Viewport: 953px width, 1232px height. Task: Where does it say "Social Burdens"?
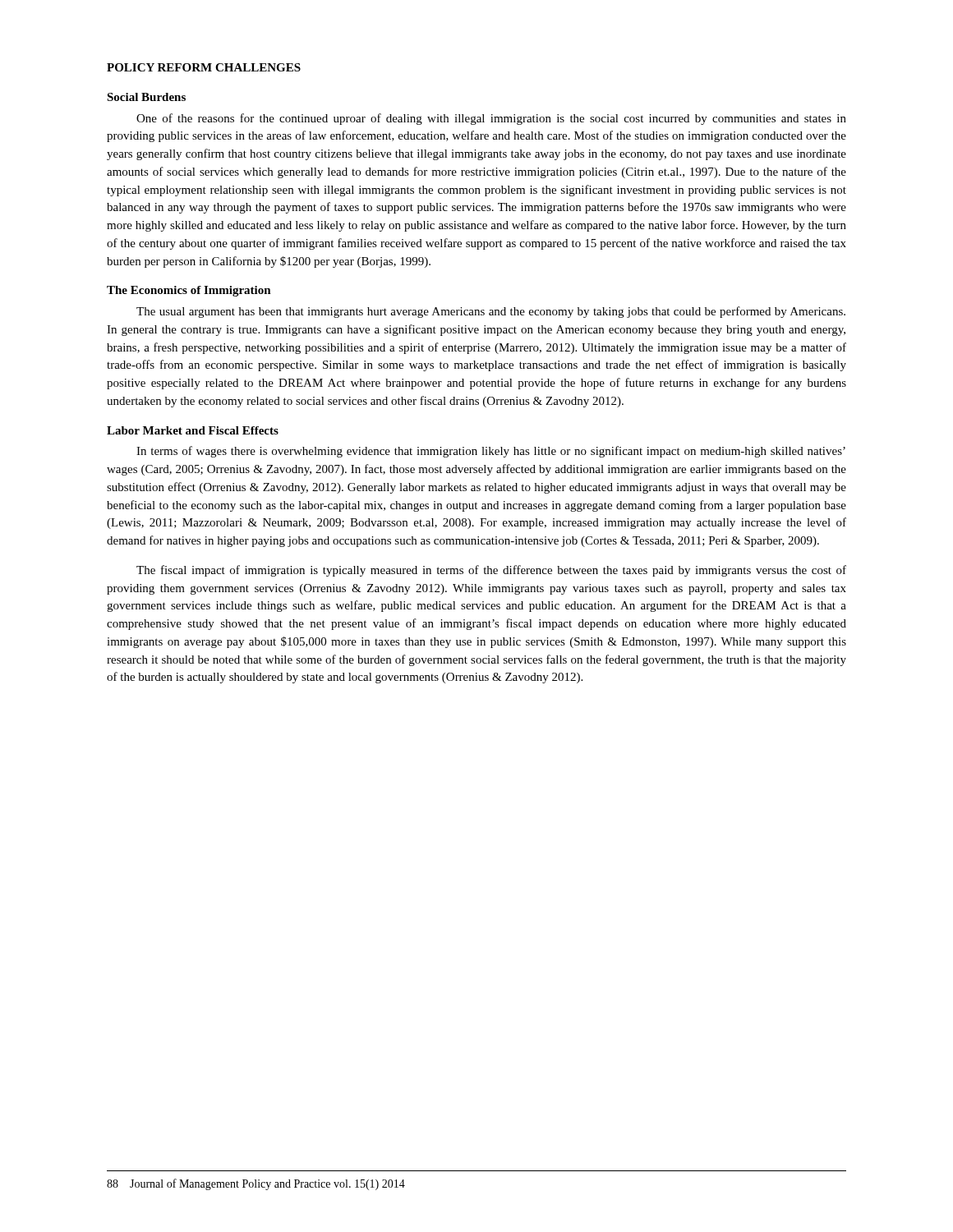click(x=146, y=97)
